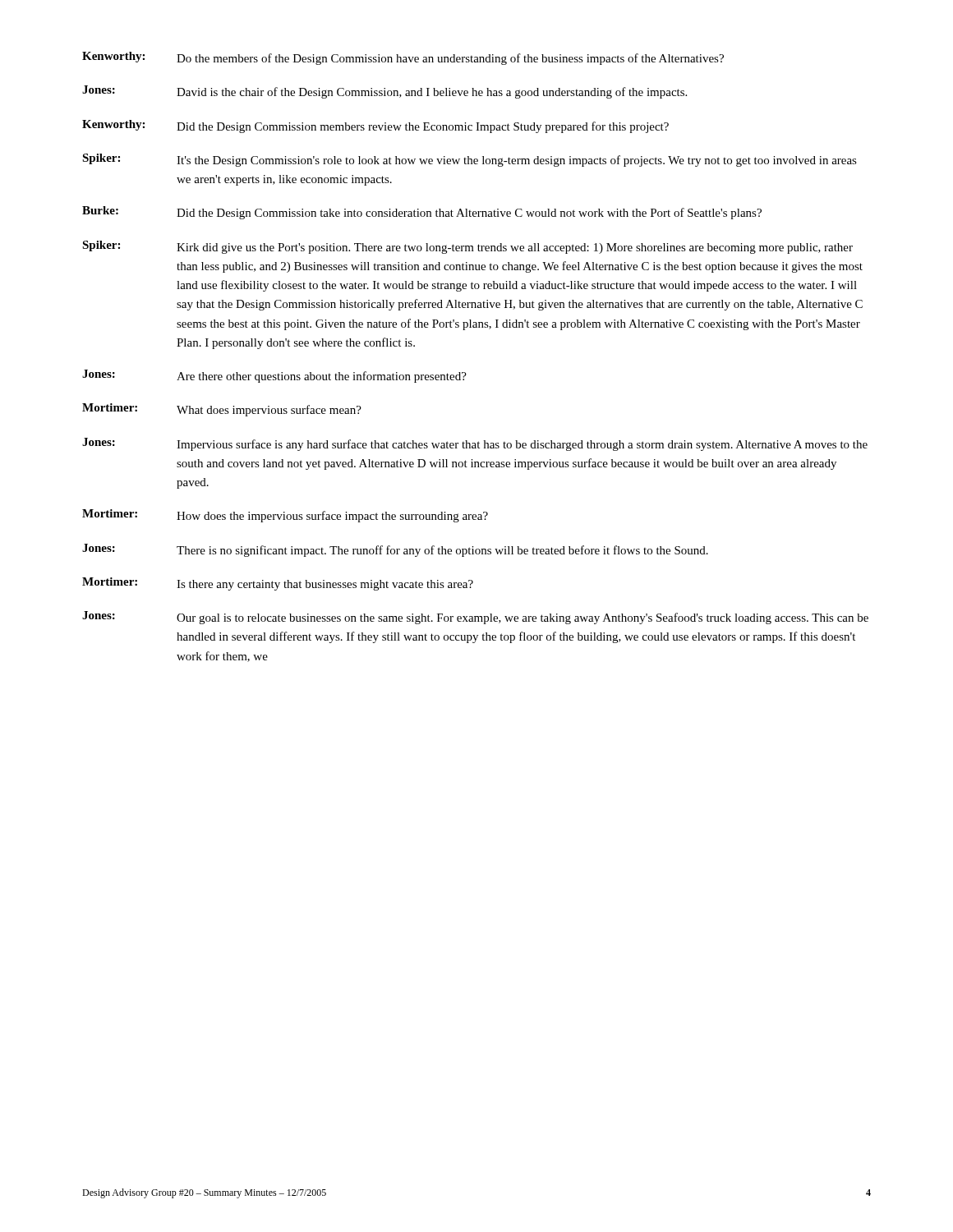953x1232 pixels.
Task: Locate the list item with the text "Jones: There is no significant impact. The"
Action: (x=476, y=550)
